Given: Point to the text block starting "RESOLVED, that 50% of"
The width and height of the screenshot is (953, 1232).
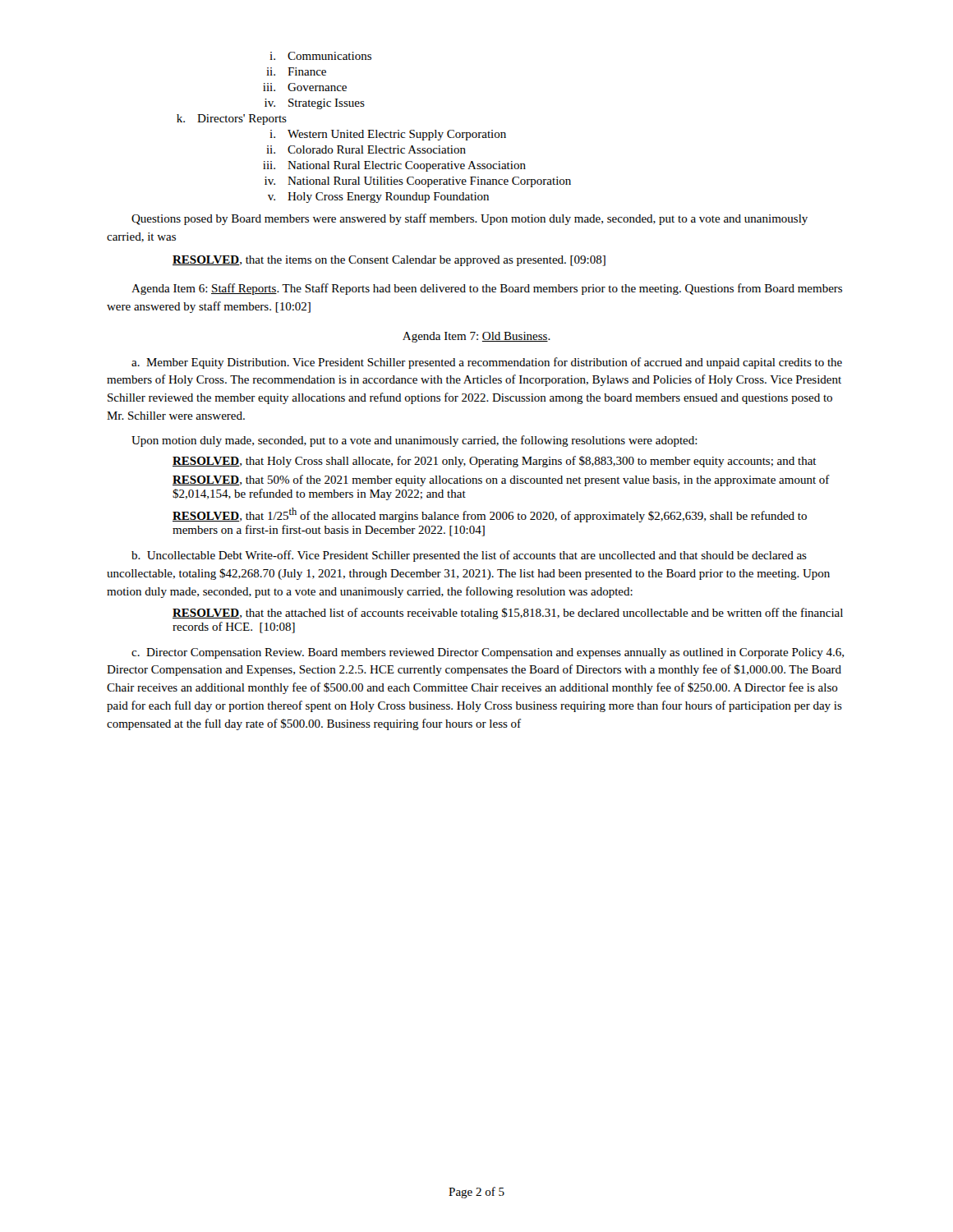Looking at the screenshot, I should point(501,487).
